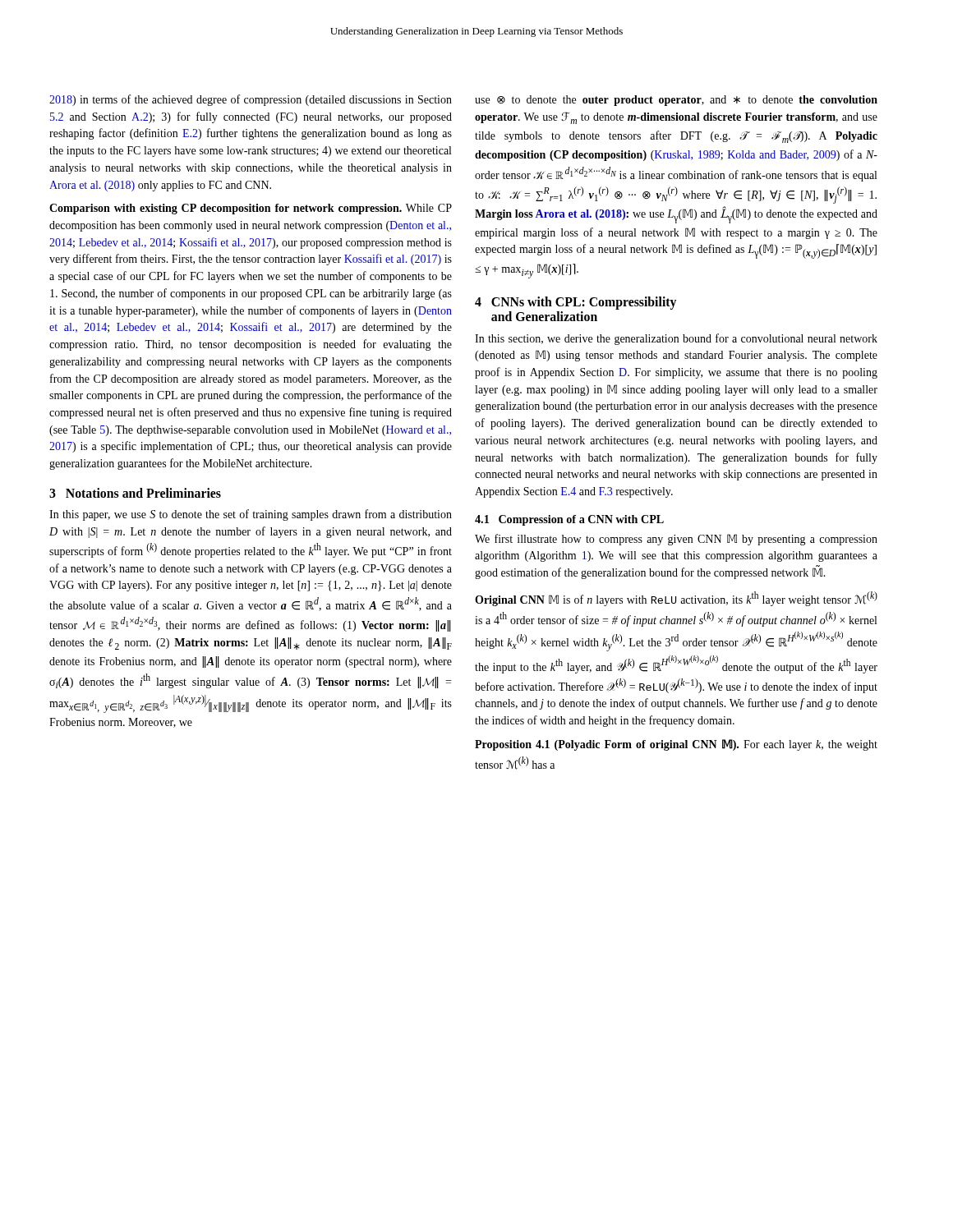This screenshot has height=1232, width=953.
Task: Locate the section header with the text "3 Notations and Preliminaries"
Action: coord(135,493)
